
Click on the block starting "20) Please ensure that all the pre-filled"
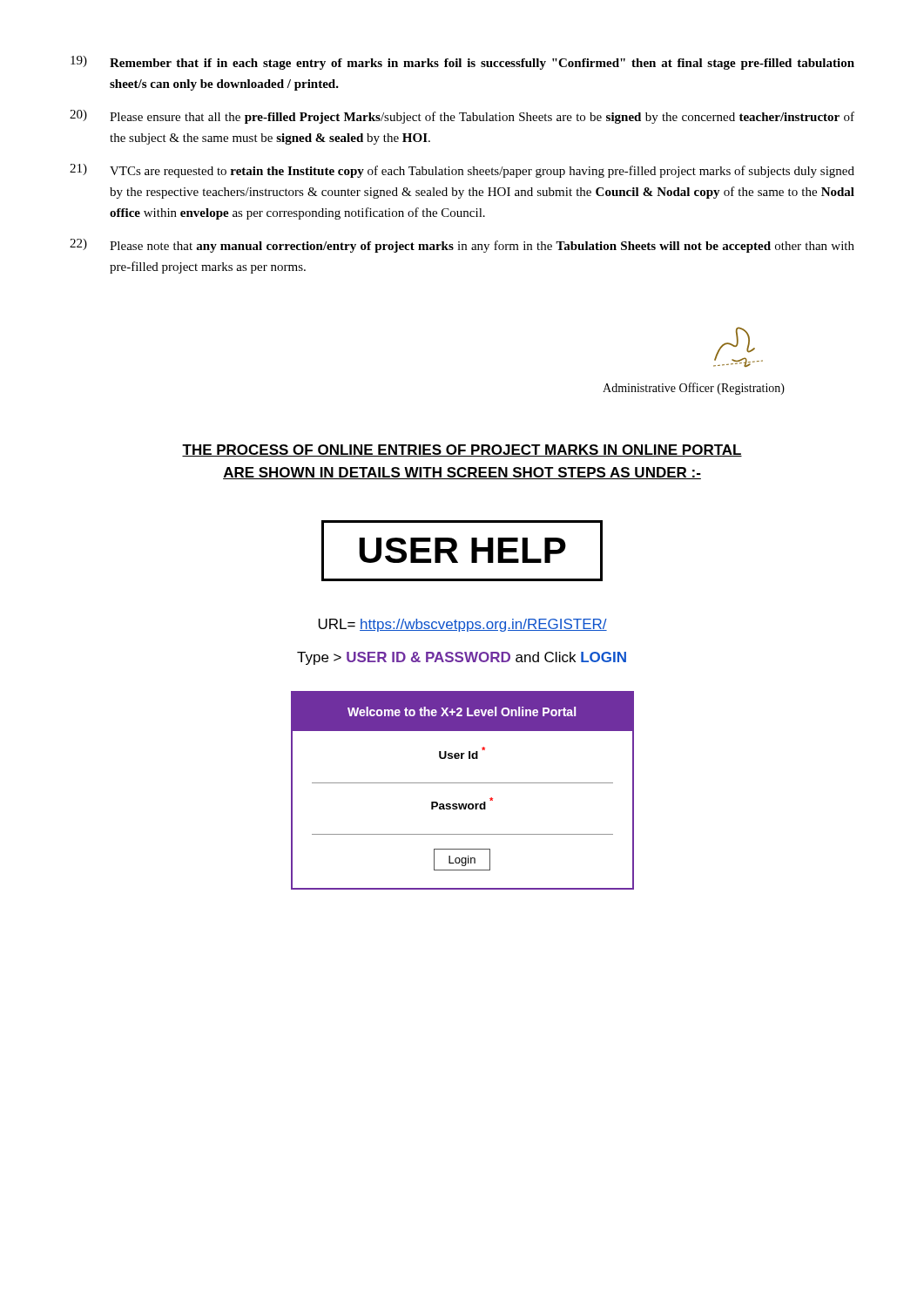462,127
